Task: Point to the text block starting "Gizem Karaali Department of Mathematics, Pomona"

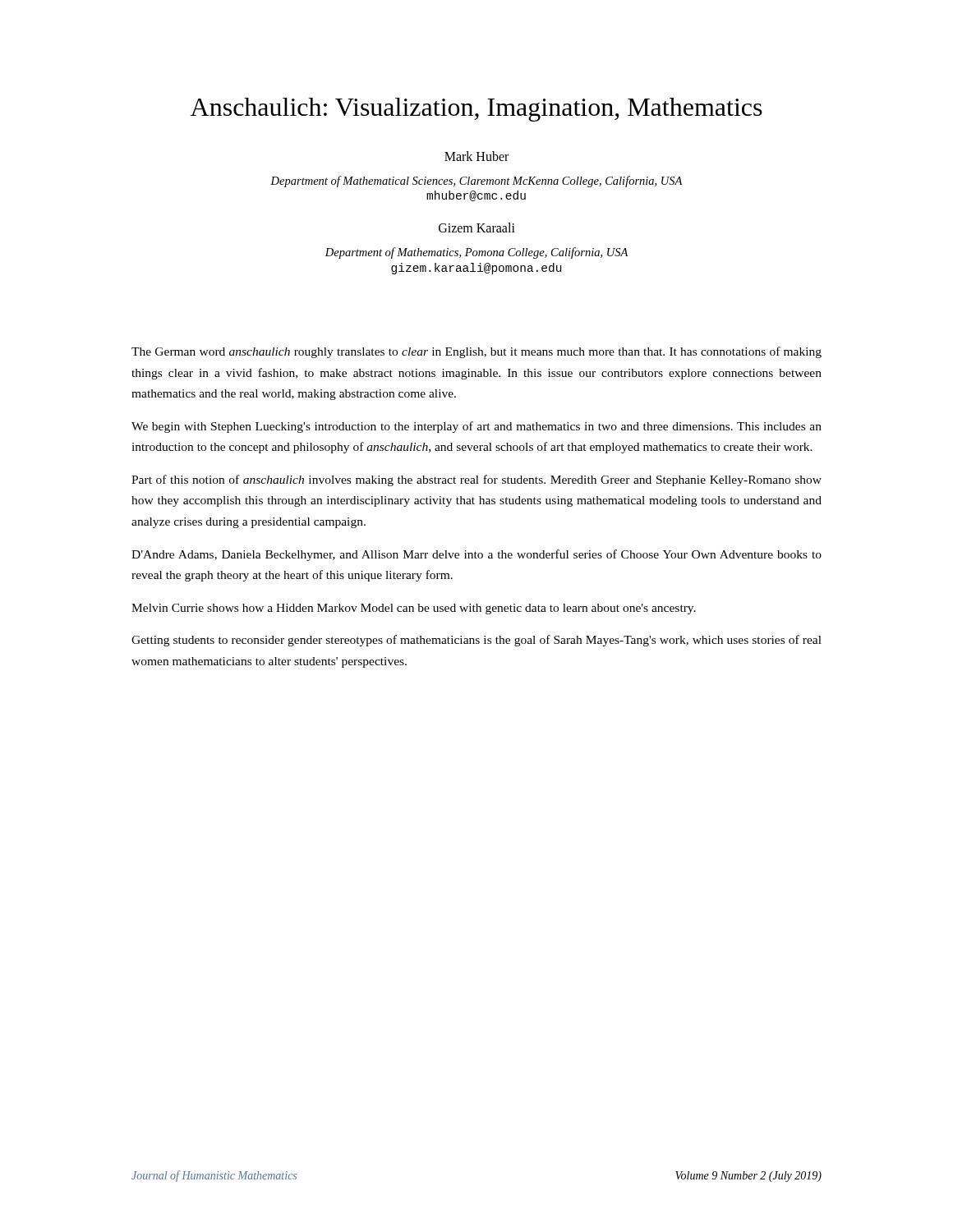Action: click(x=476, y=248)
